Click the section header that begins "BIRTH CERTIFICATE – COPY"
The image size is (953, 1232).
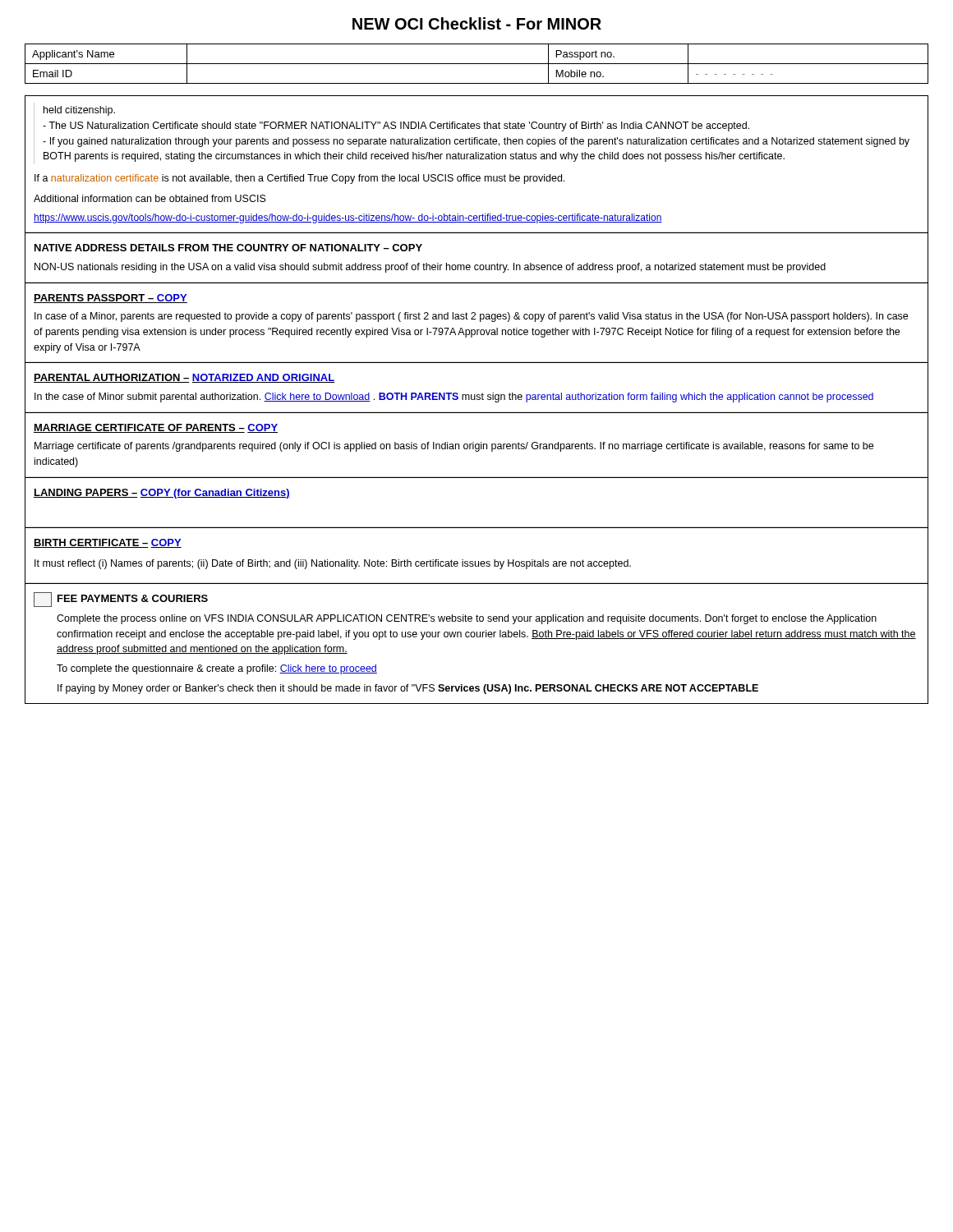(x=476, y=555)
